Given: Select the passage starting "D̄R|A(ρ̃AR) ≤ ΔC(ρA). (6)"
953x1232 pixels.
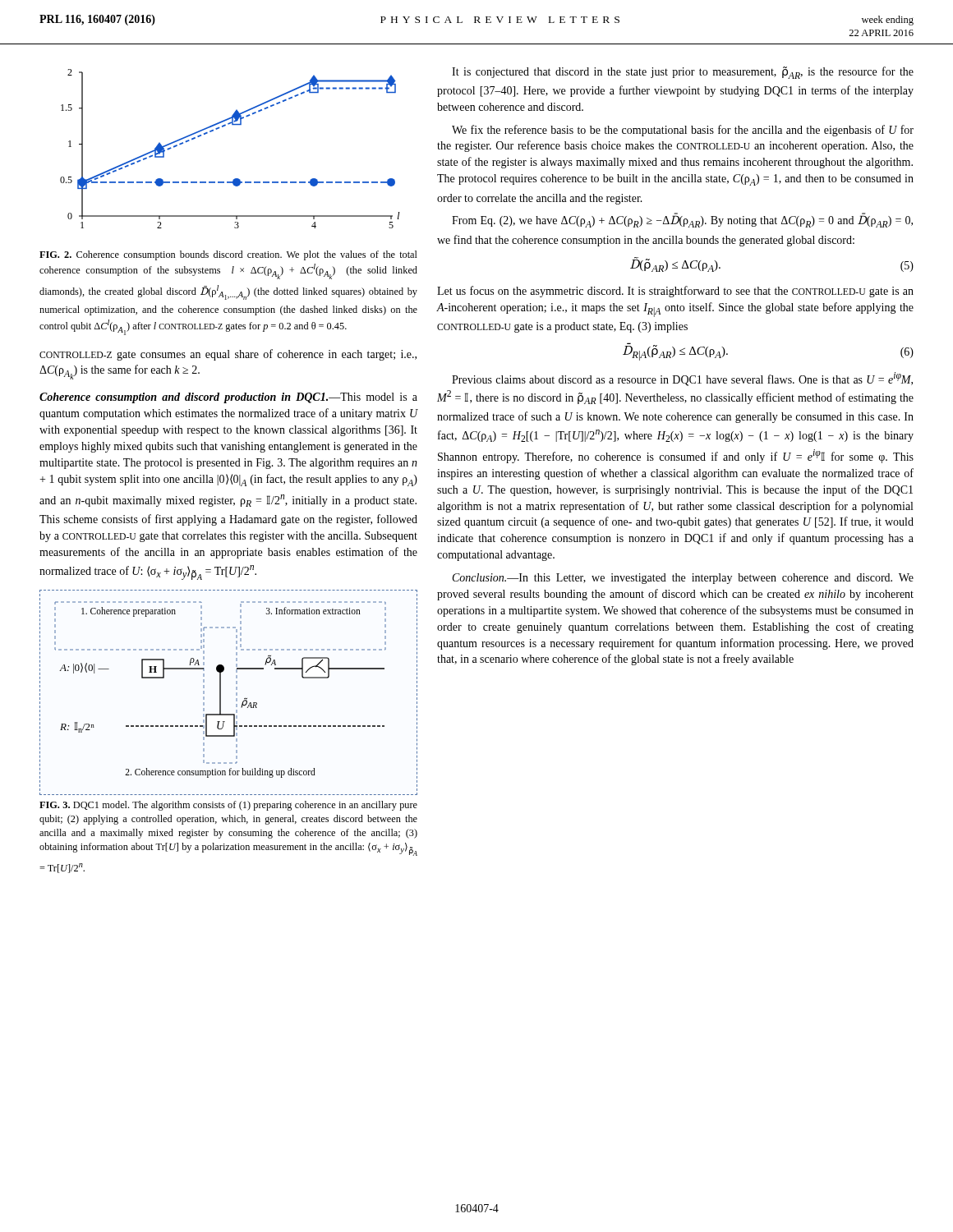Looking at the screenshot, I should [674, 351].
